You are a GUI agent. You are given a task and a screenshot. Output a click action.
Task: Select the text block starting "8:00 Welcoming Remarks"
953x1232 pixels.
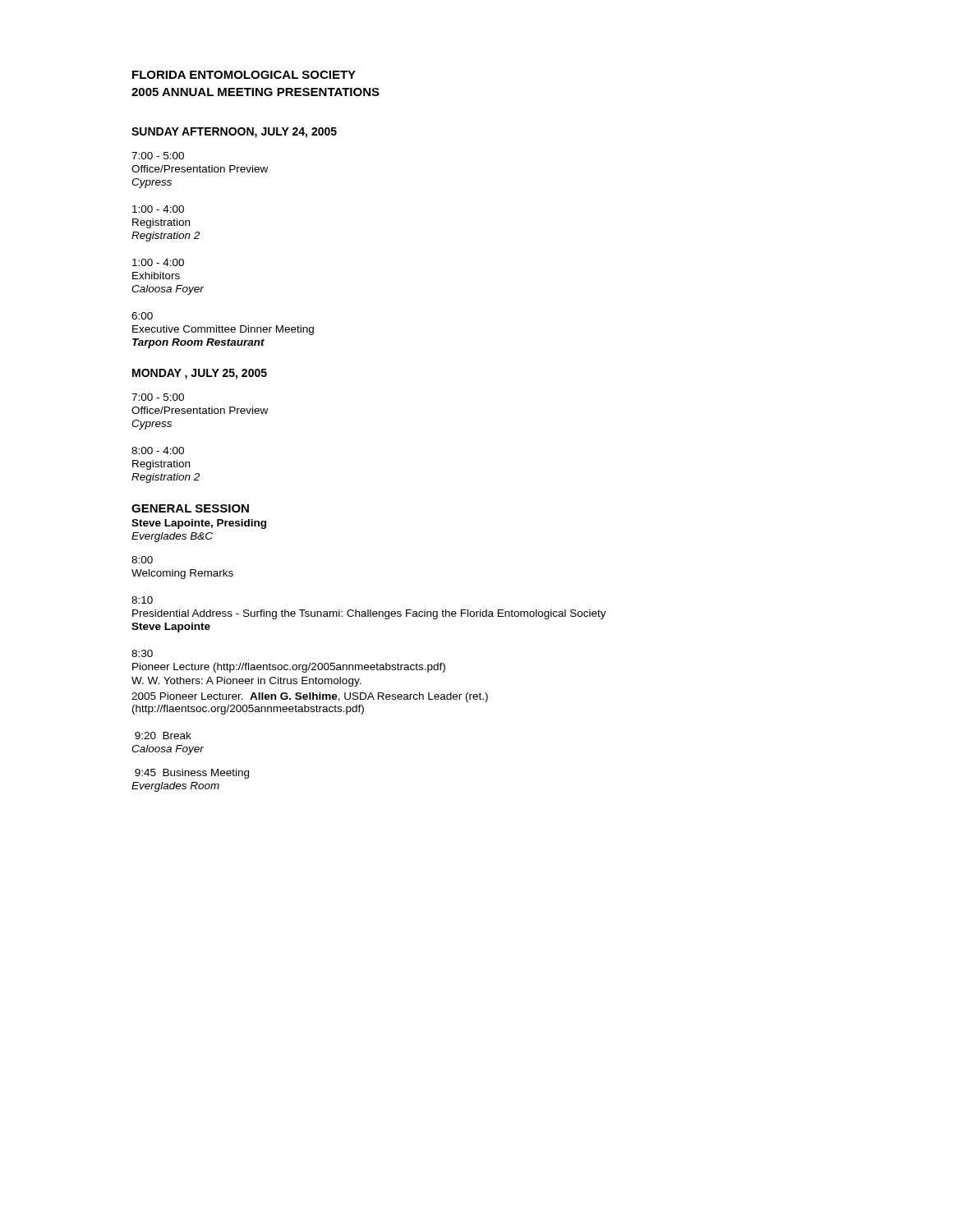[x=142, y=560]
